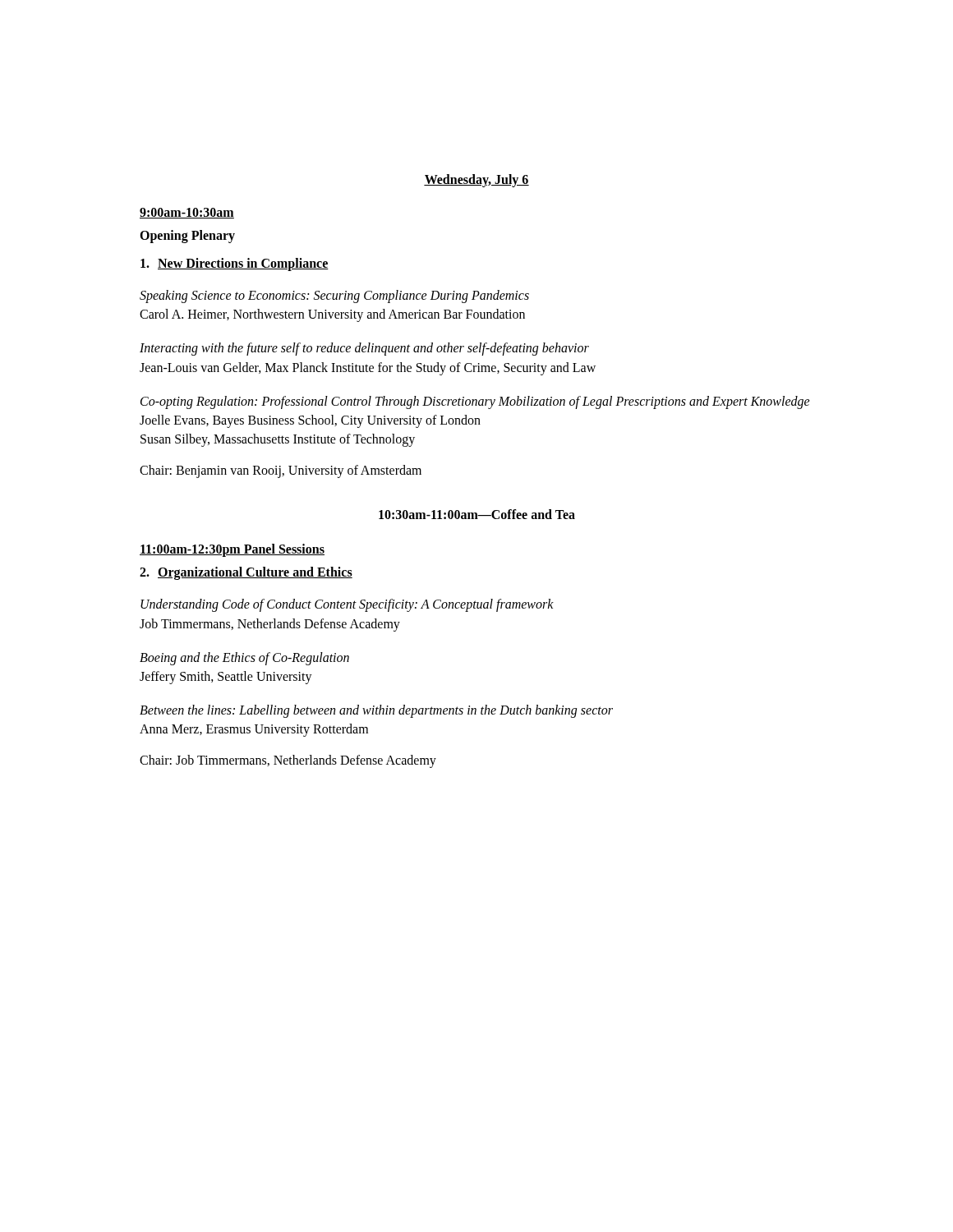Find "Chair: Benjamin van Rooij, University of Amsterdam" on this page
The height and width of the screenshot is (1232, 953).
(281, 470)
